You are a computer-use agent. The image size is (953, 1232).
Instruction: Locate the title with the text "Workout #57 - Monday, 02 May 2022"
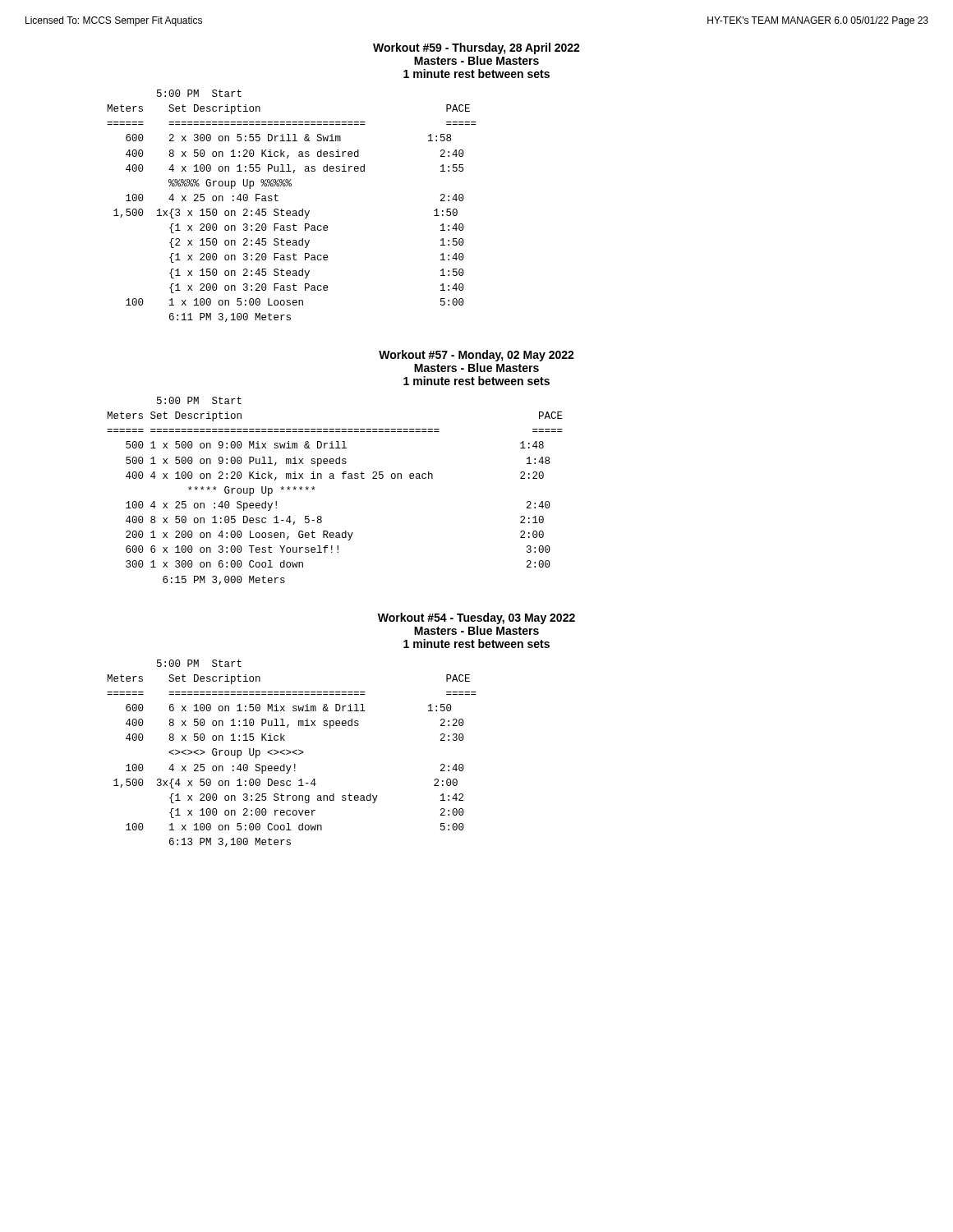click(x=476, y=368)
